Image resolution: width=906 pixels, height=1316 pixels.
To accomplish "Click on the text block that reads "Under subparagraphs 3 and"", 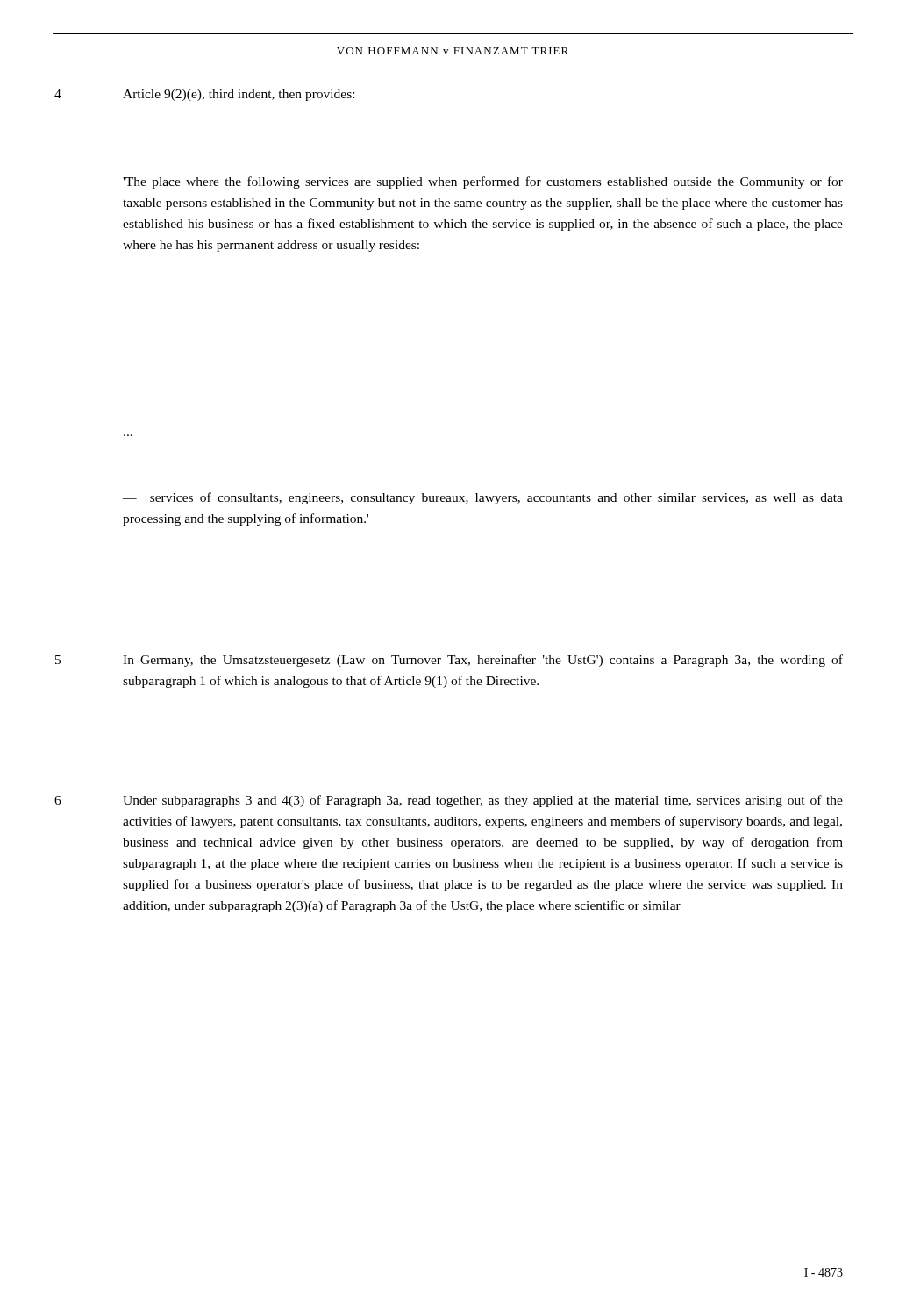I will point(483,852).
